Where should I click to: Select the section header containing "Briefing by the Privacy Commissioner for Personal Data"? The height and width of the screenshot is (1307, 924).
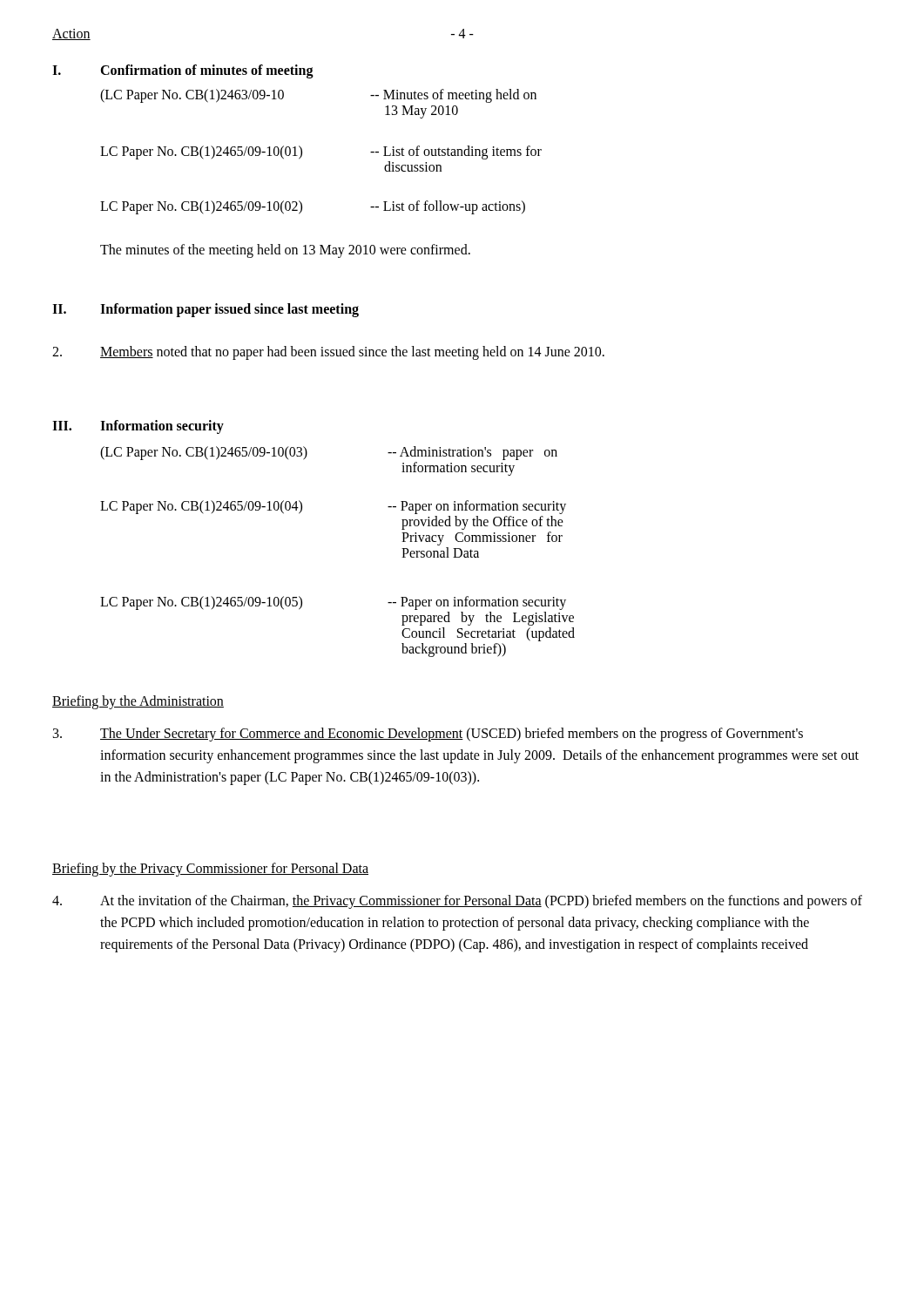click(210, 868)
